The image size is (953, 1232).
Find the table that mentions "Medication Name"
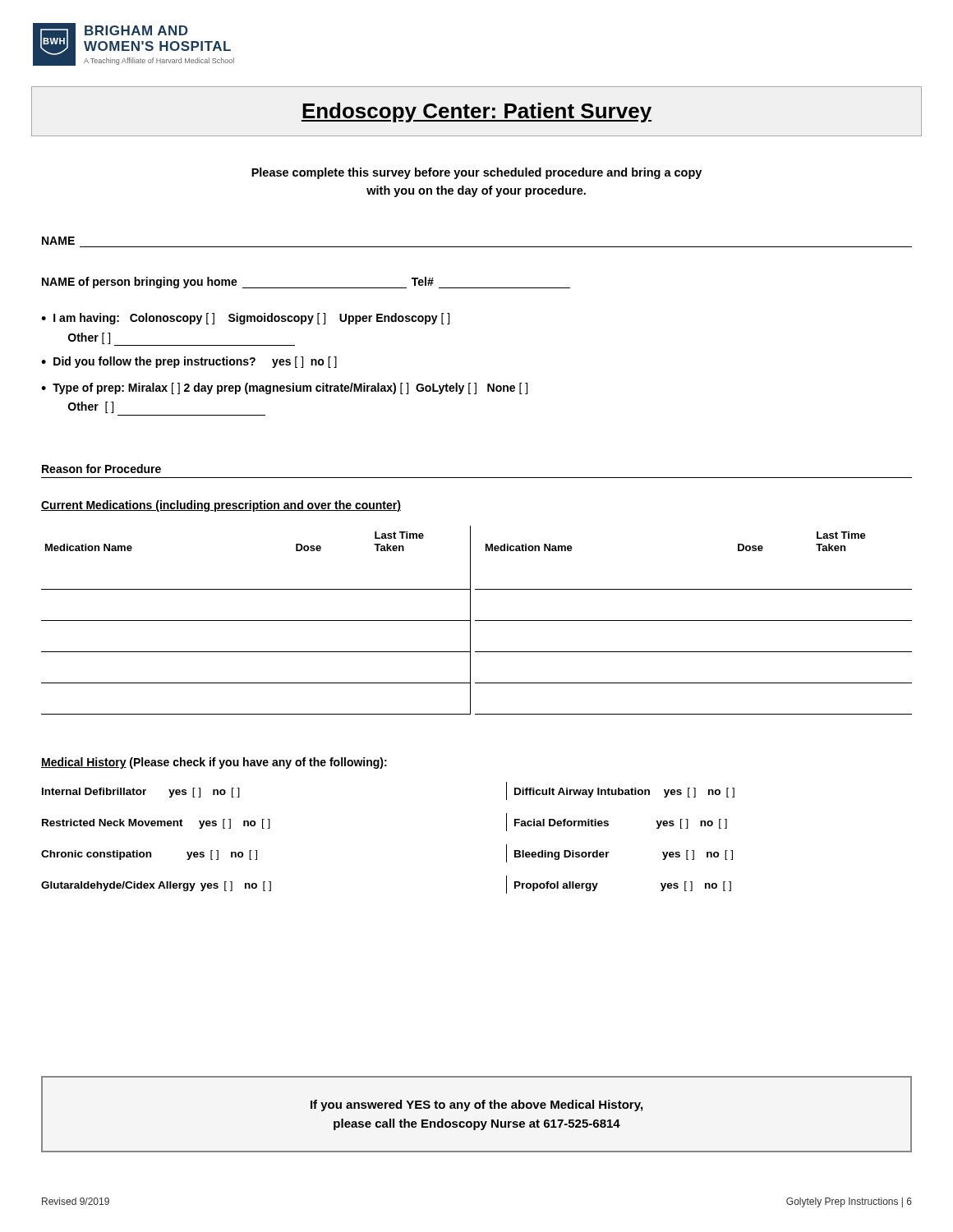[x=476, y=620]
